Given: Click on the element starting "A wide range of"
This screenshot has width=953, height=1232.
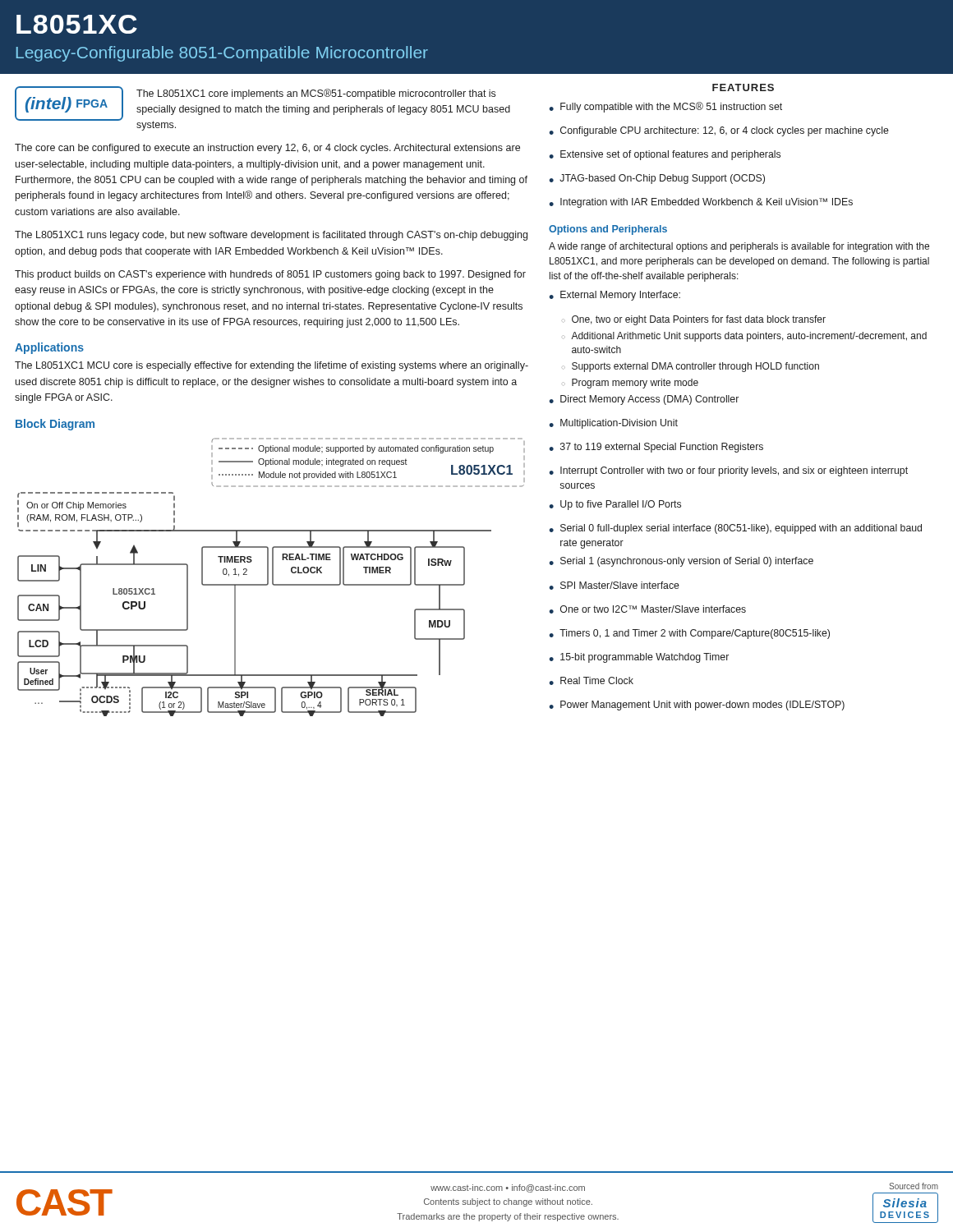Looking at the screenshot, I should (x=739, y=262).
